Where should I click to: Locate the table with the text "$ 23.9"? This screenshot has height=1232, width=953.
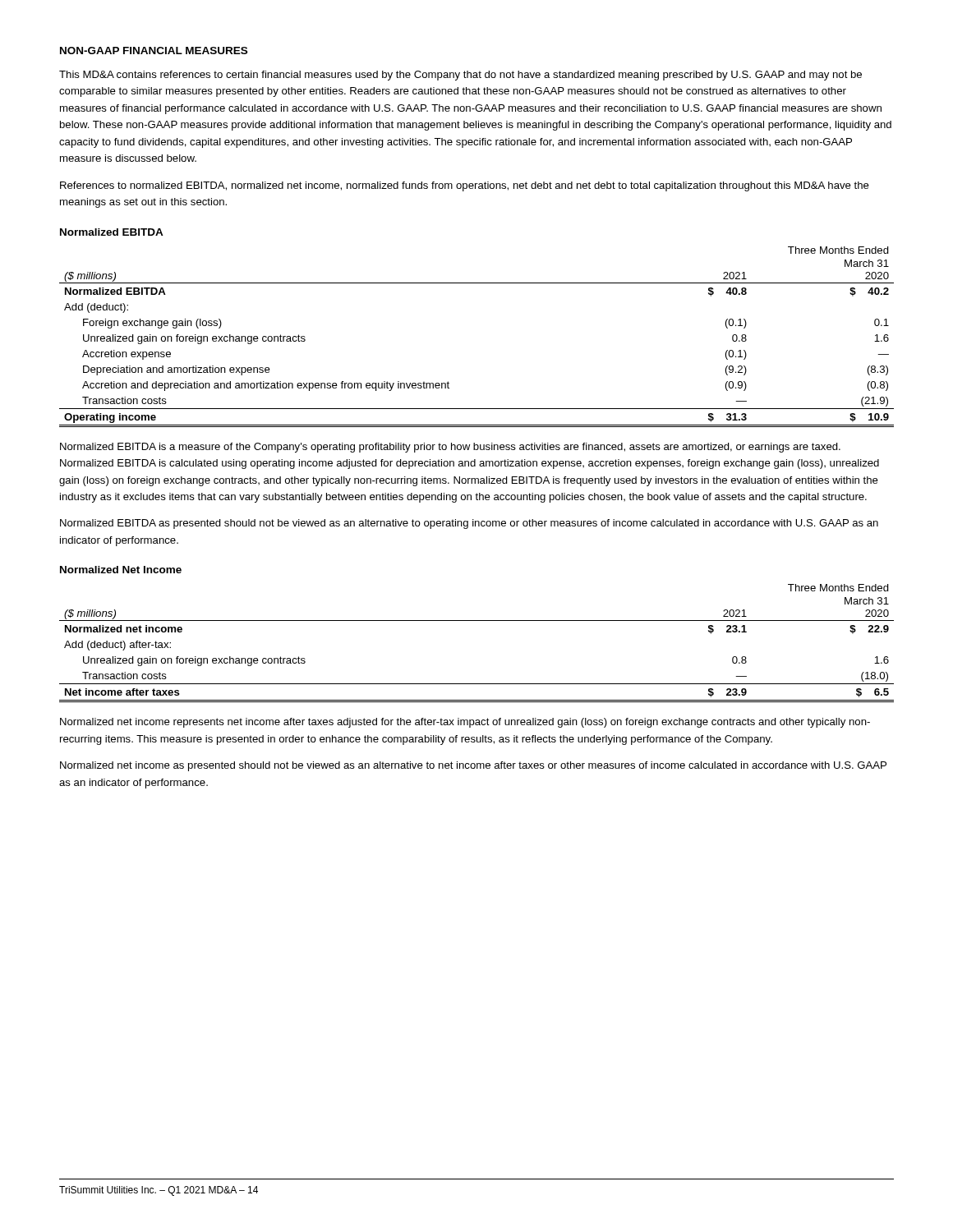(476, 642)
